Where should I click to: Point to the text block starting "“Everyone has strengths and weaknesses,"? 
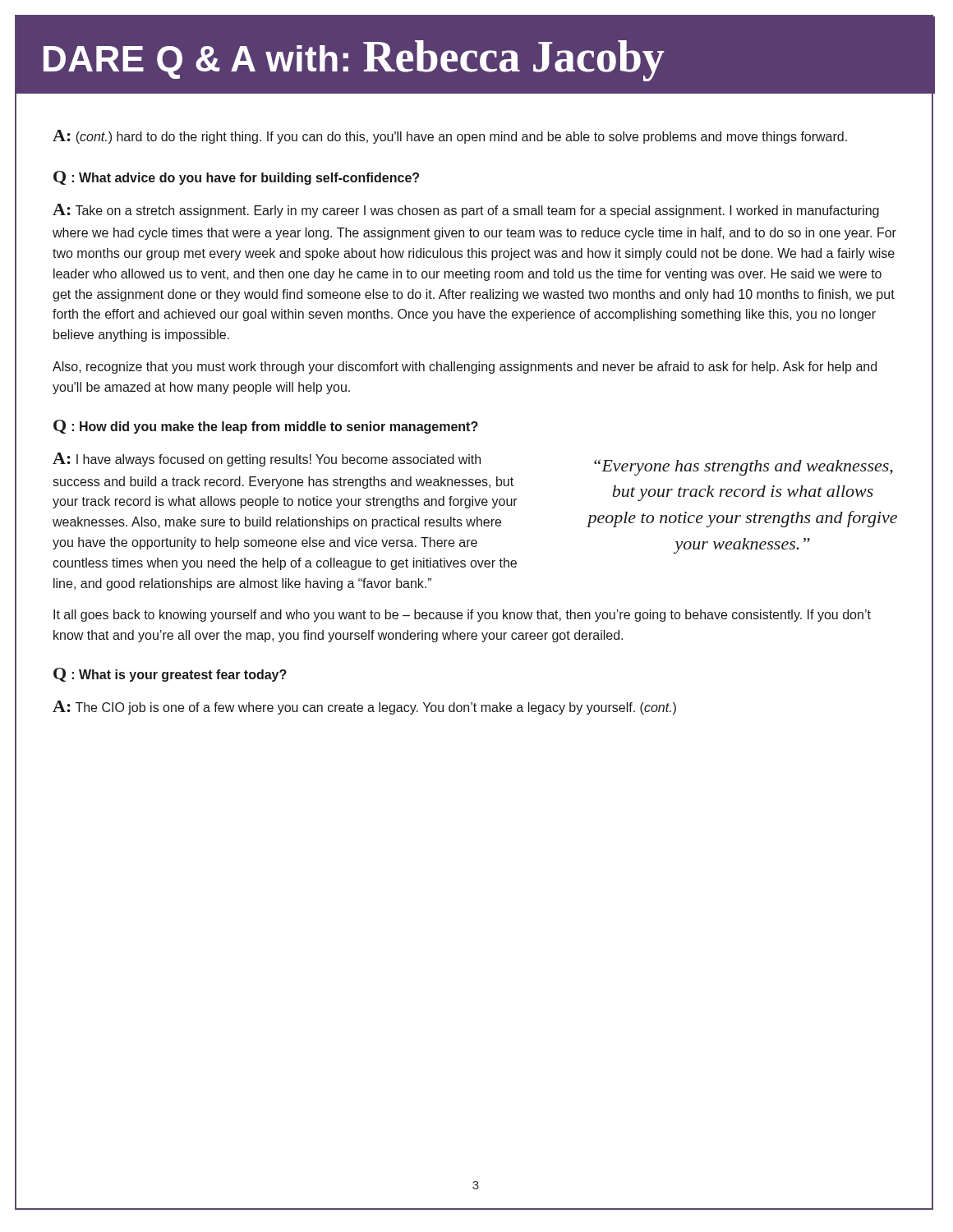click(743, 504)
